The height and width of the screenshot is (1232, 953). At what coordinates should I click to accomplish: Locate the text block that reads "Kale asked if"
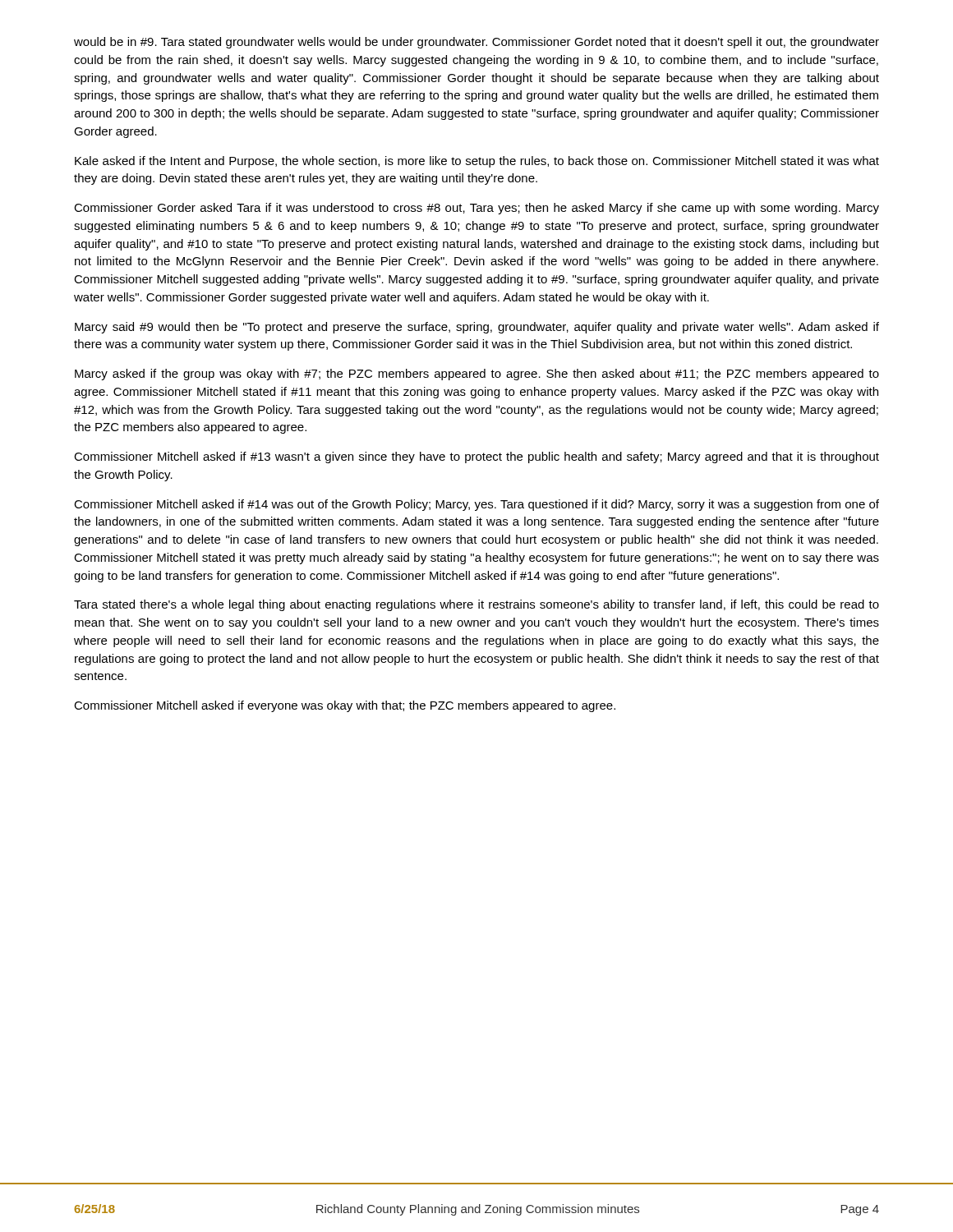[x=476, y=169]
